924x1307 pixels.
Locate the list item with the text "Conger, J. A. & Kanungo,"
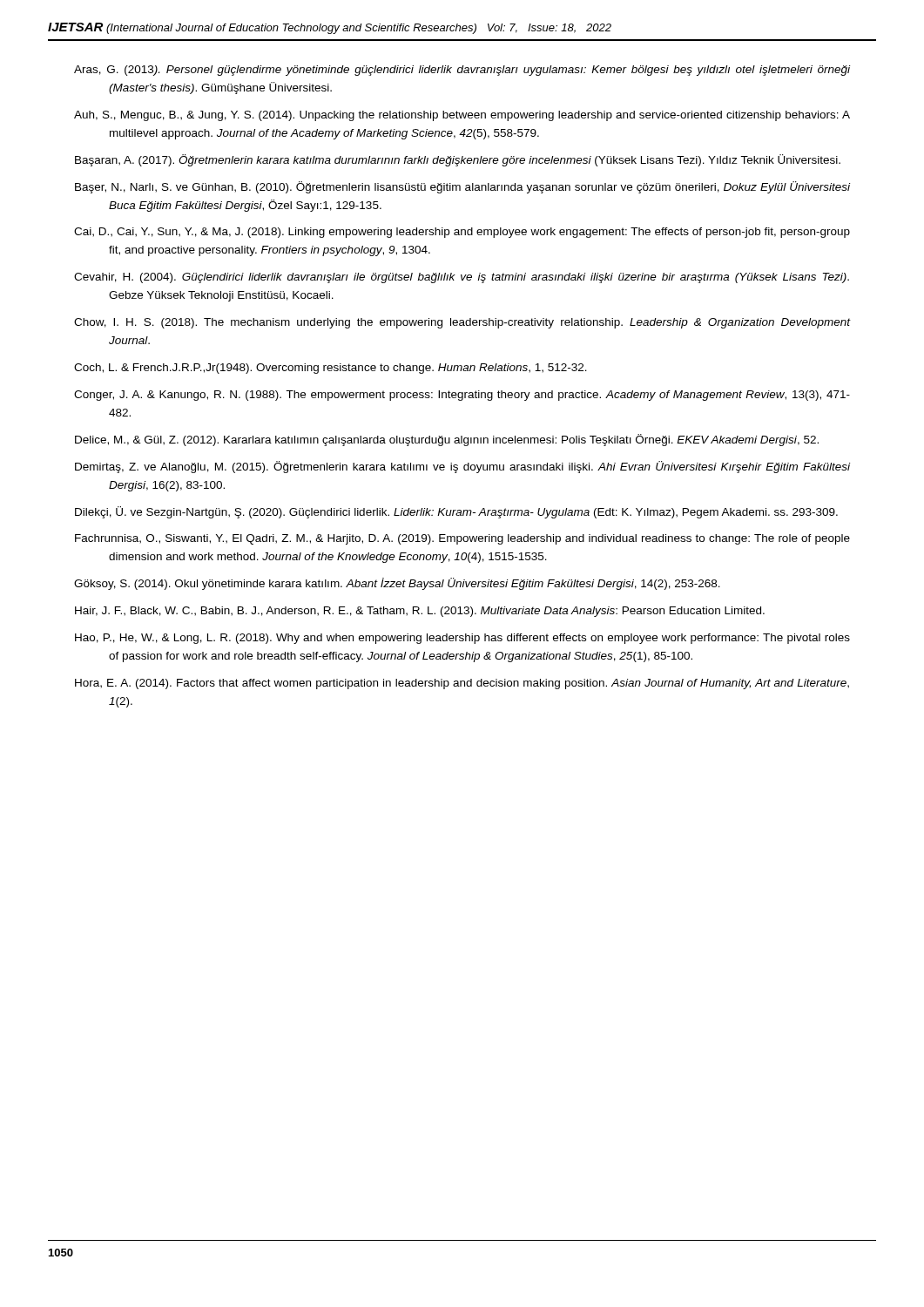pos(462,403)
